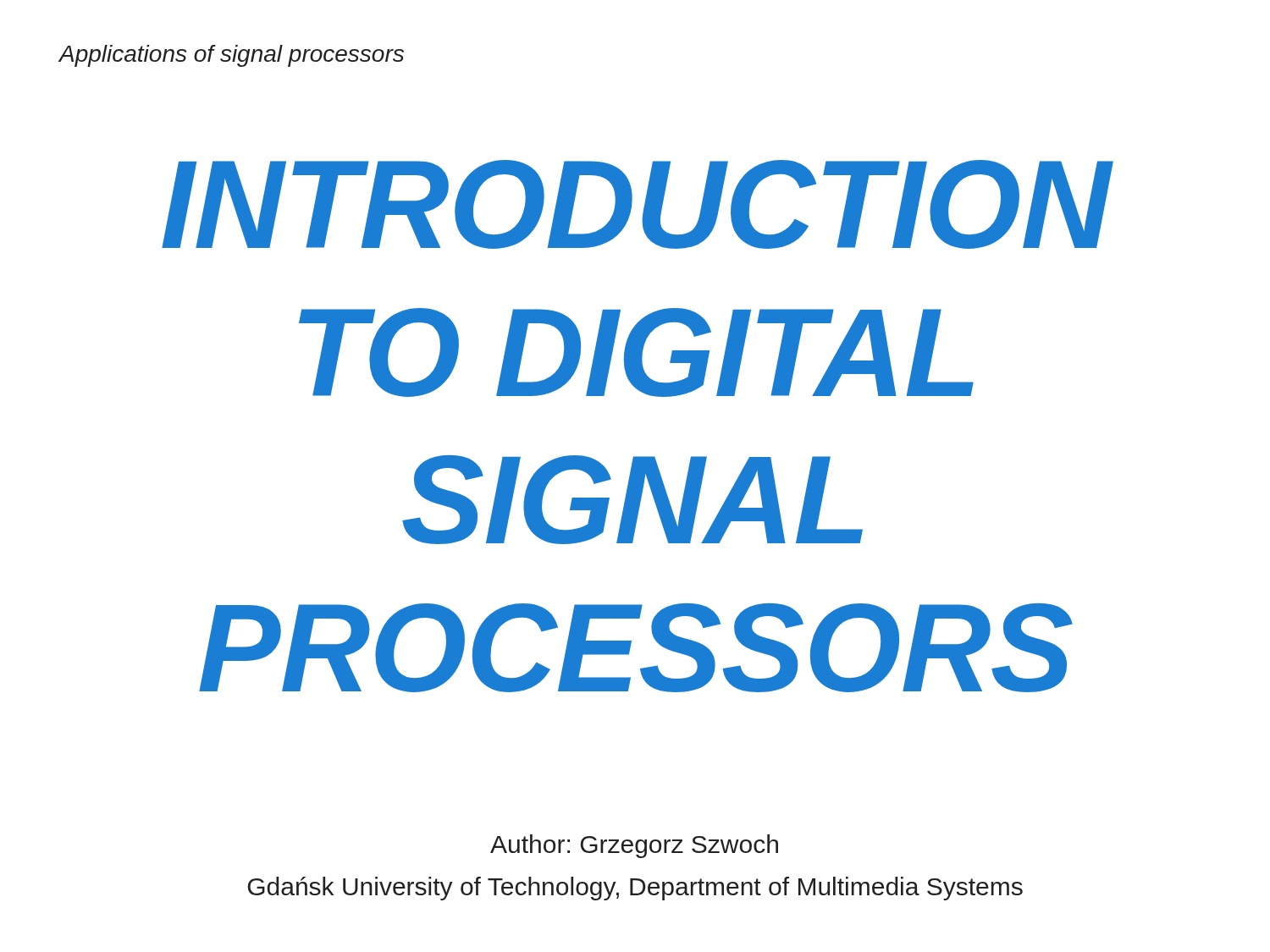The height and width of the screenshot is (952, 1270).
Task: Point to the block beginning "Gdańsk University of Technology, Department of Multimedia"
Action: click(x=635, y=886)
